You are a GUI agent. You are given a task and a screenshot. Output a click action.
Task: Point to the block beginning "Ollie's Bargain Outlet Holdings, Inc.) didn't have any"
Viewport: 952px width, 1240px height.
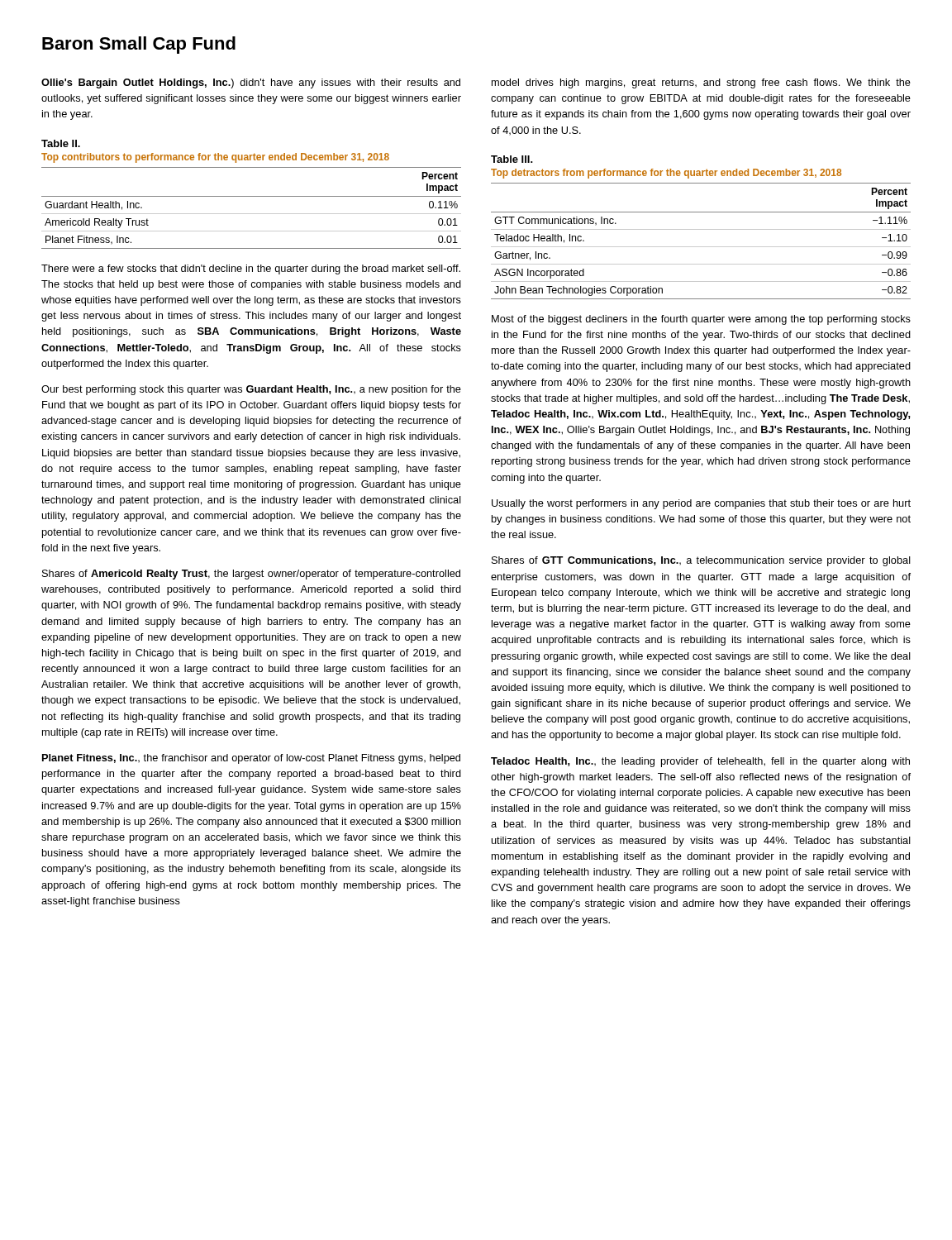(x=251, y=98)
